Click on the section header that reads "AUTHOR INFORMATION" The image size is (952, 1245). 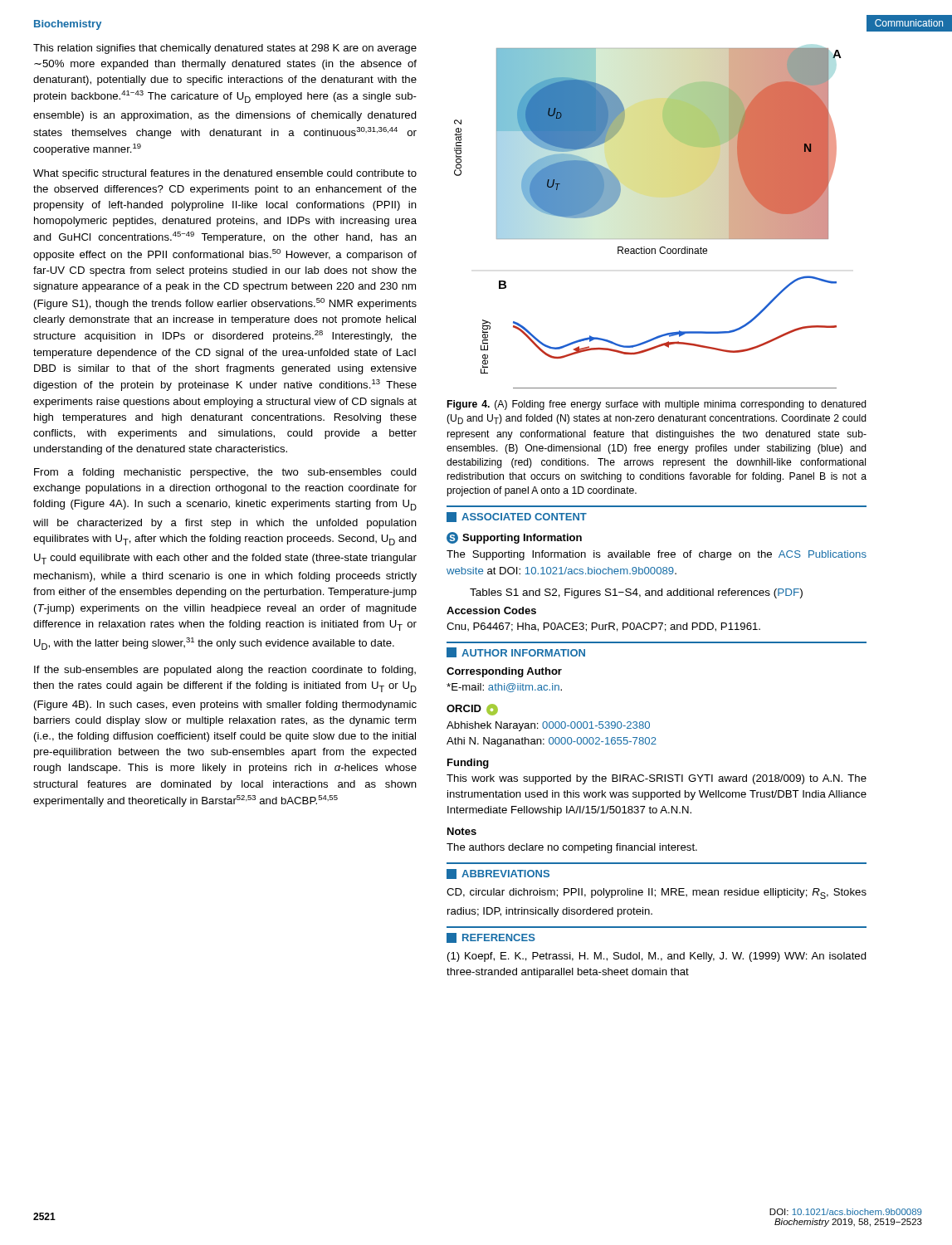[x=516, y=653]
